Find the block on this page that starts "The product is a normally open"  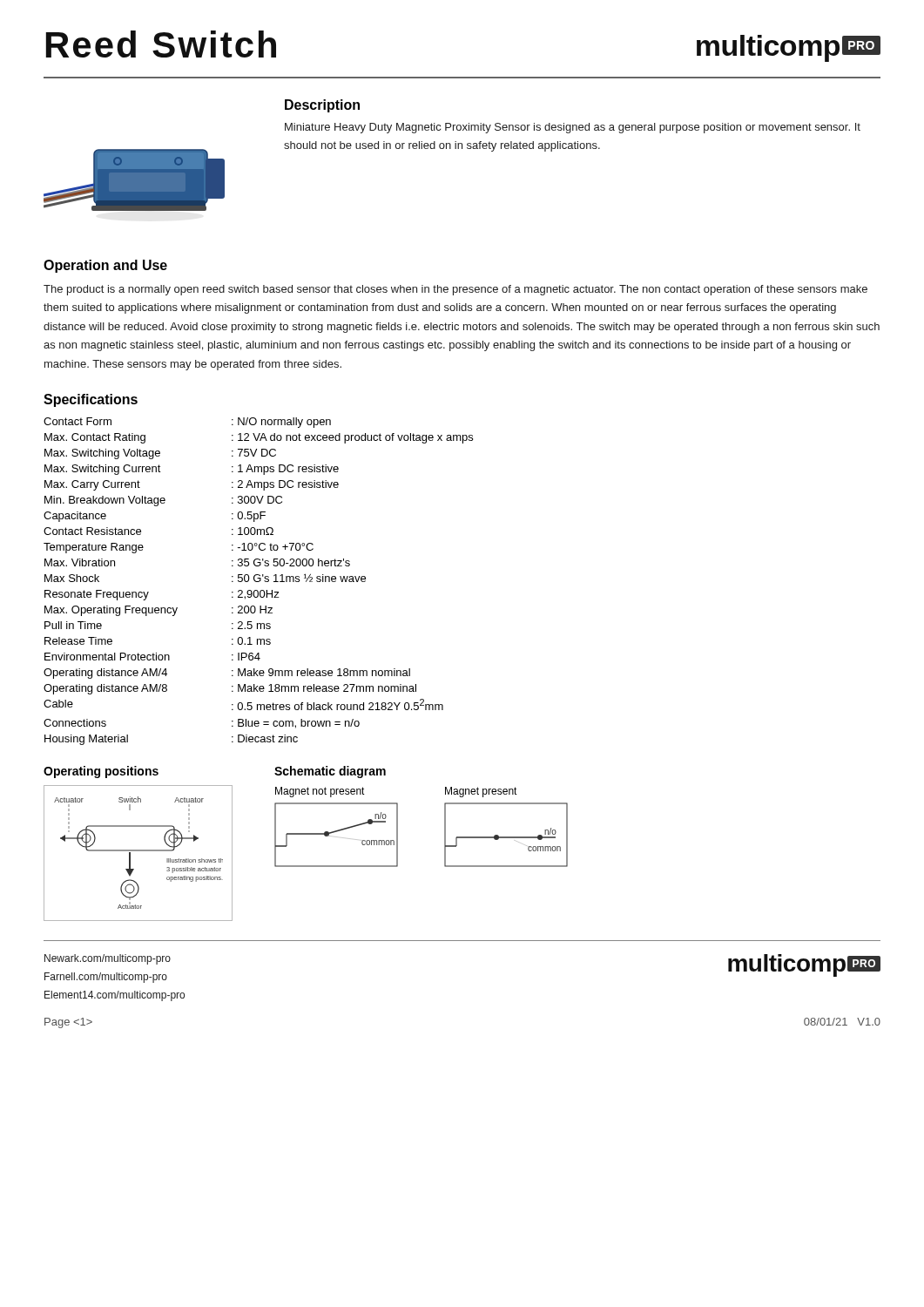pyautogui.click(x=462, y=326)
